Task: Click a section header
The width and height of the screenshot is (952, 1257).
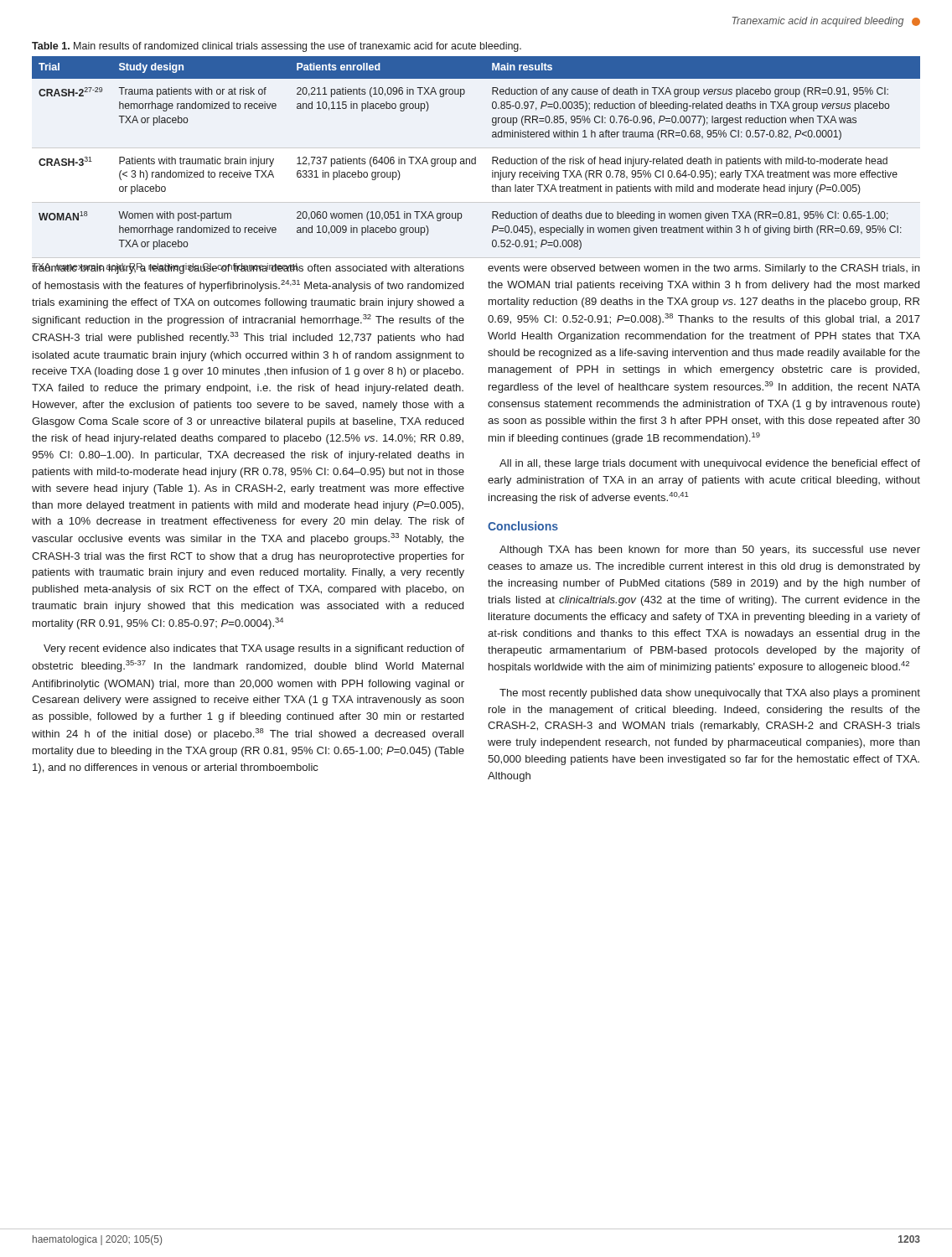Action: 523,526
